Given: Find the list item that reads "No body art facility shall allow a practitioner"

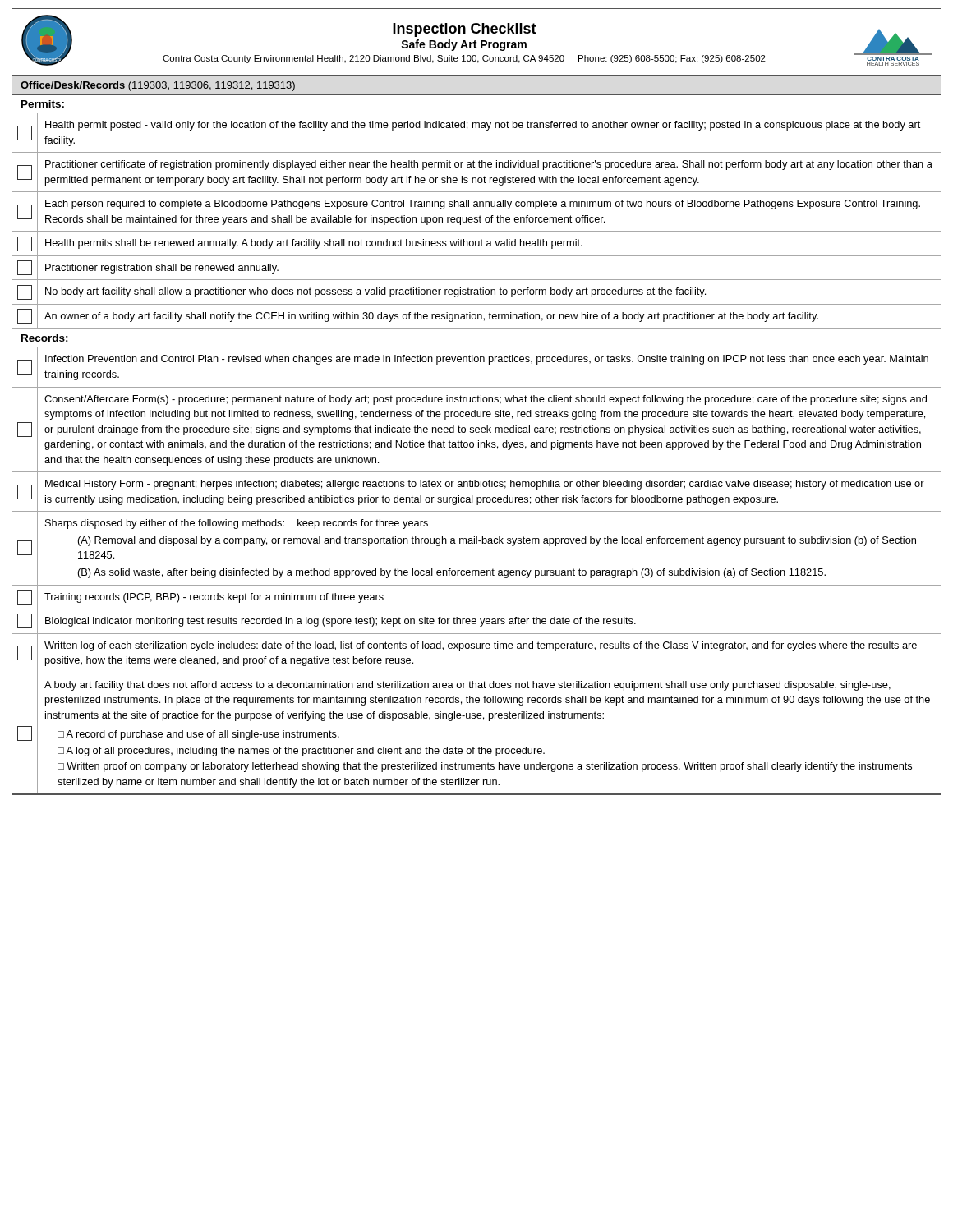Looking at the screenshot, I should point(376,291).
